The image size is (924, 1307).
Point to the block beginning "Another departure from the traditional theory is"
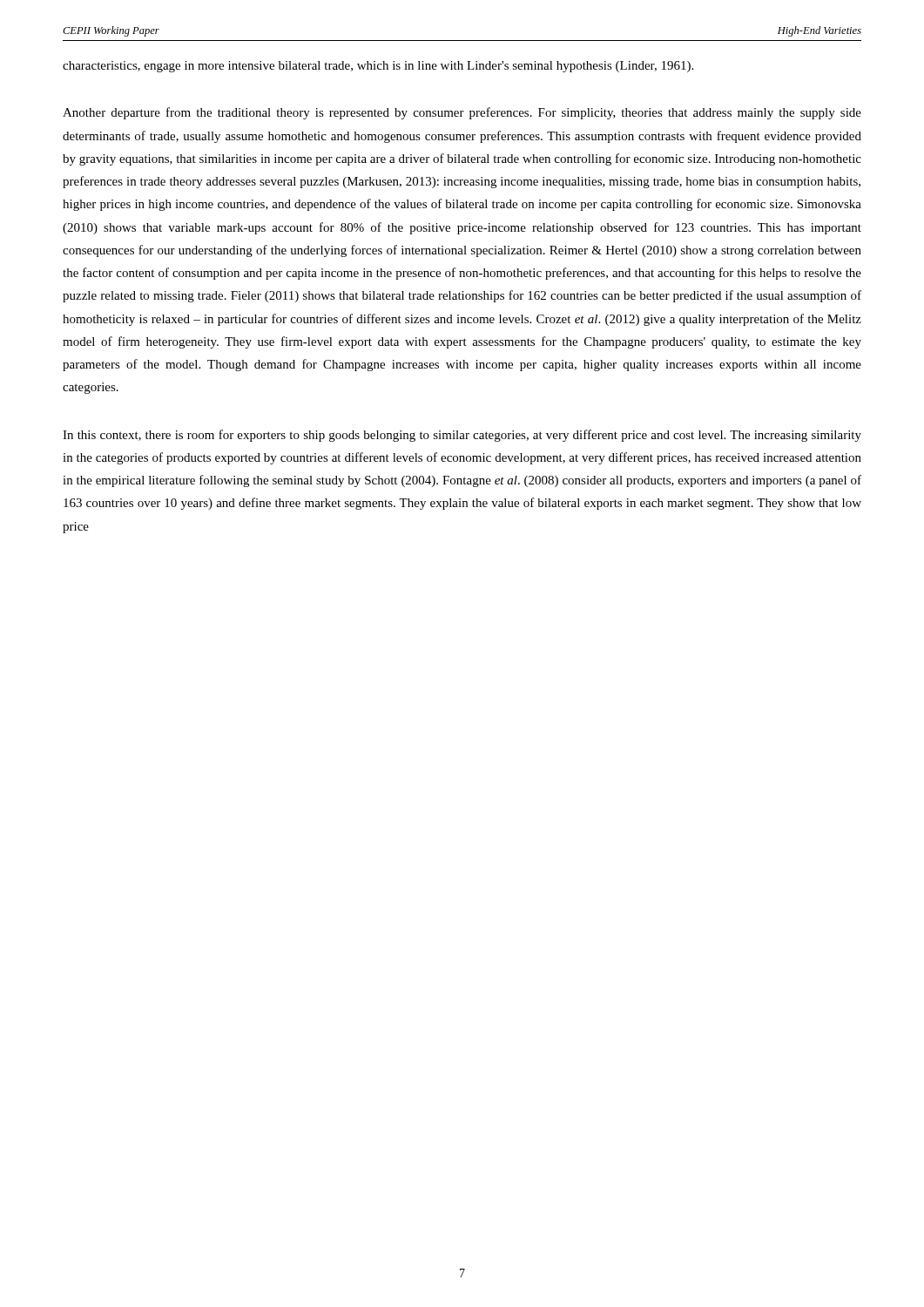(462, 250)
